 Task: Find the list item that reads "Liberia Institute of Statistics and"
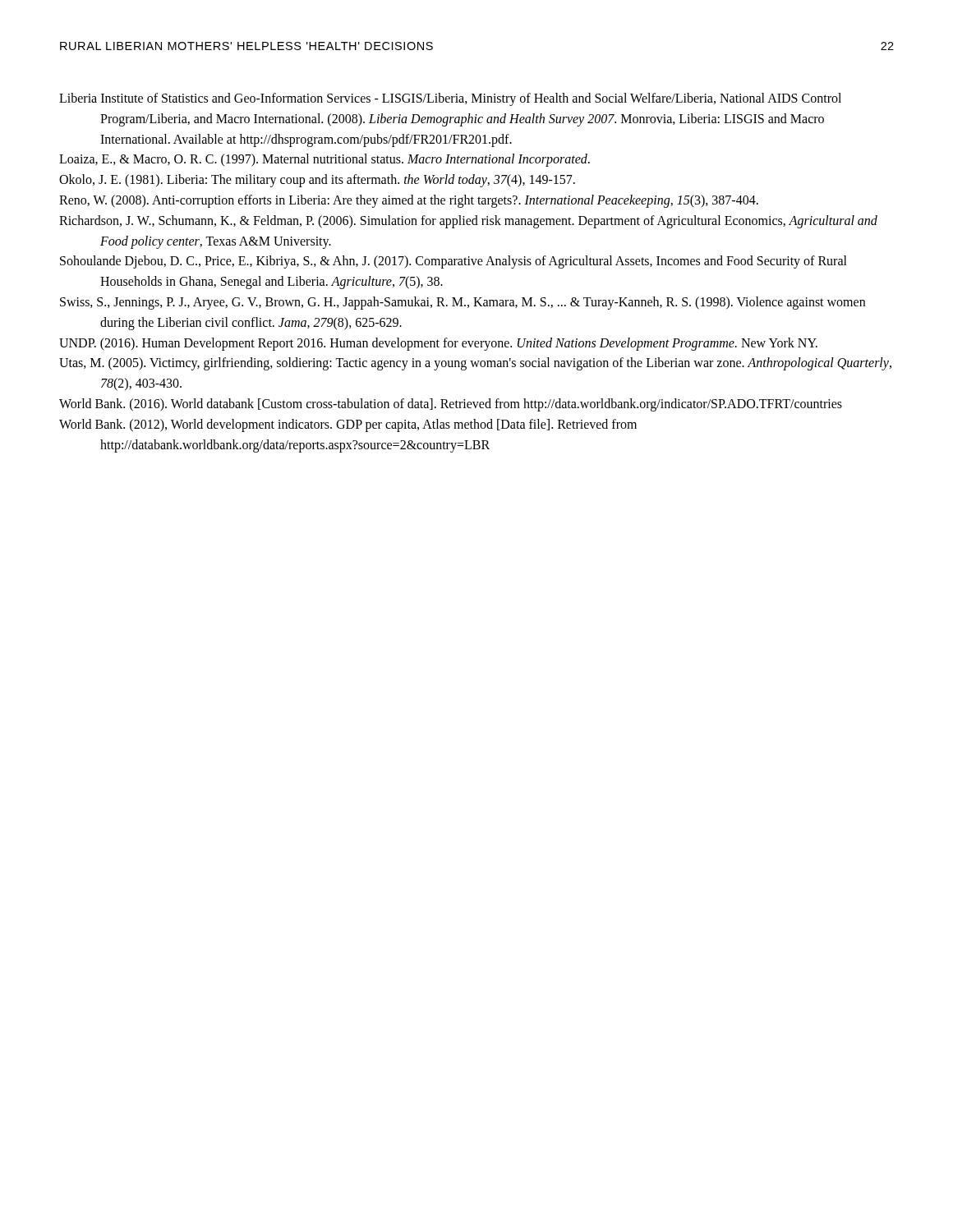point(450,119)
